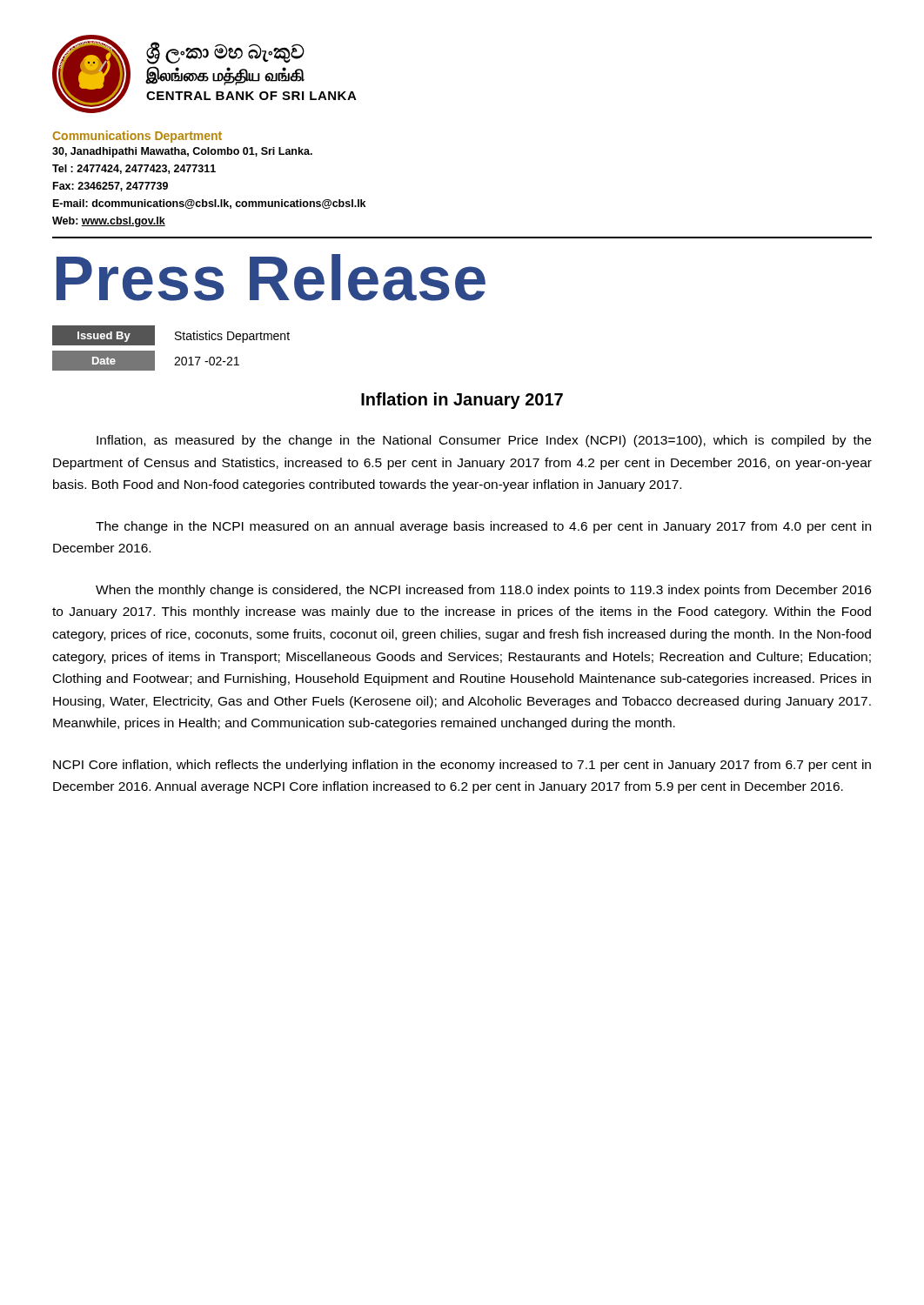This screenshot has width=924, height=1305.
Task: Locate the block of text that opens with "Issued By Statistics Department Date"
Action: point(171,335)
